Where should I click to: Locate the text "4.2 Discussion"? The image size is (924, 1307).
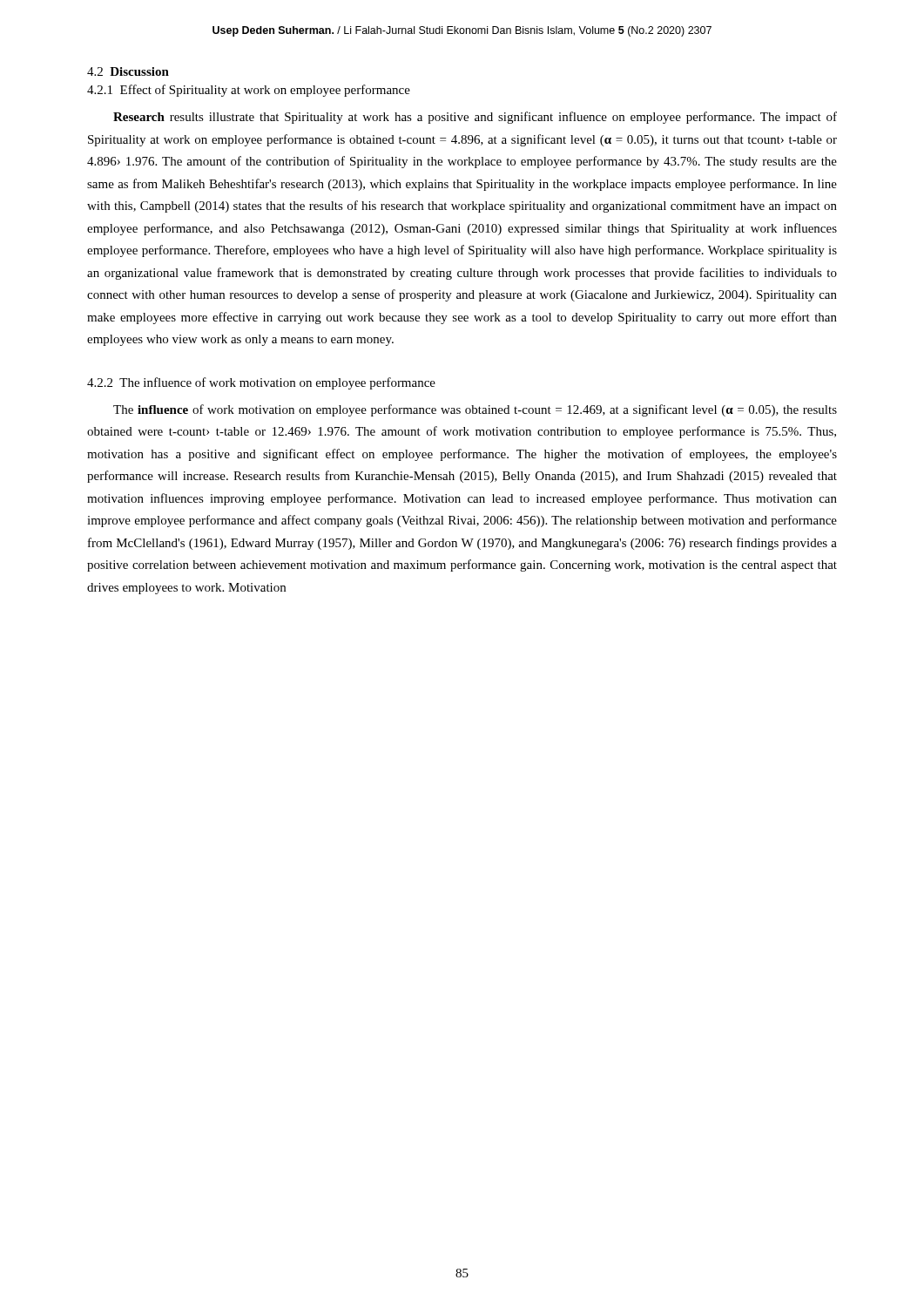(128, 71)
